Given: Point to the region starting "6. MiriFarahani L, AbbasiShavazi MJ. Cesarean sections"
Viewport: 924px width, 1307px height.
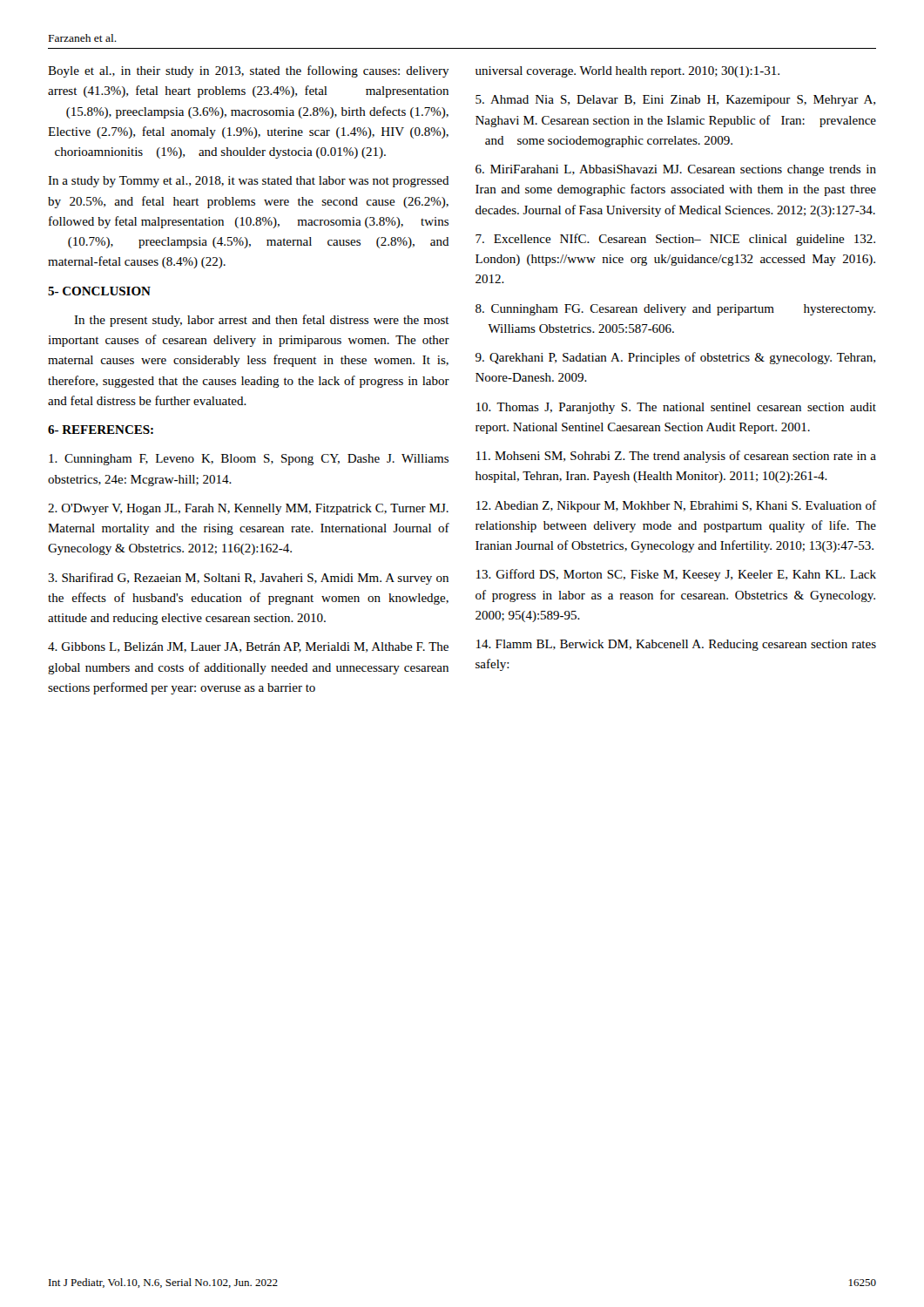Looking at the screenshot, I should point(676,190).
